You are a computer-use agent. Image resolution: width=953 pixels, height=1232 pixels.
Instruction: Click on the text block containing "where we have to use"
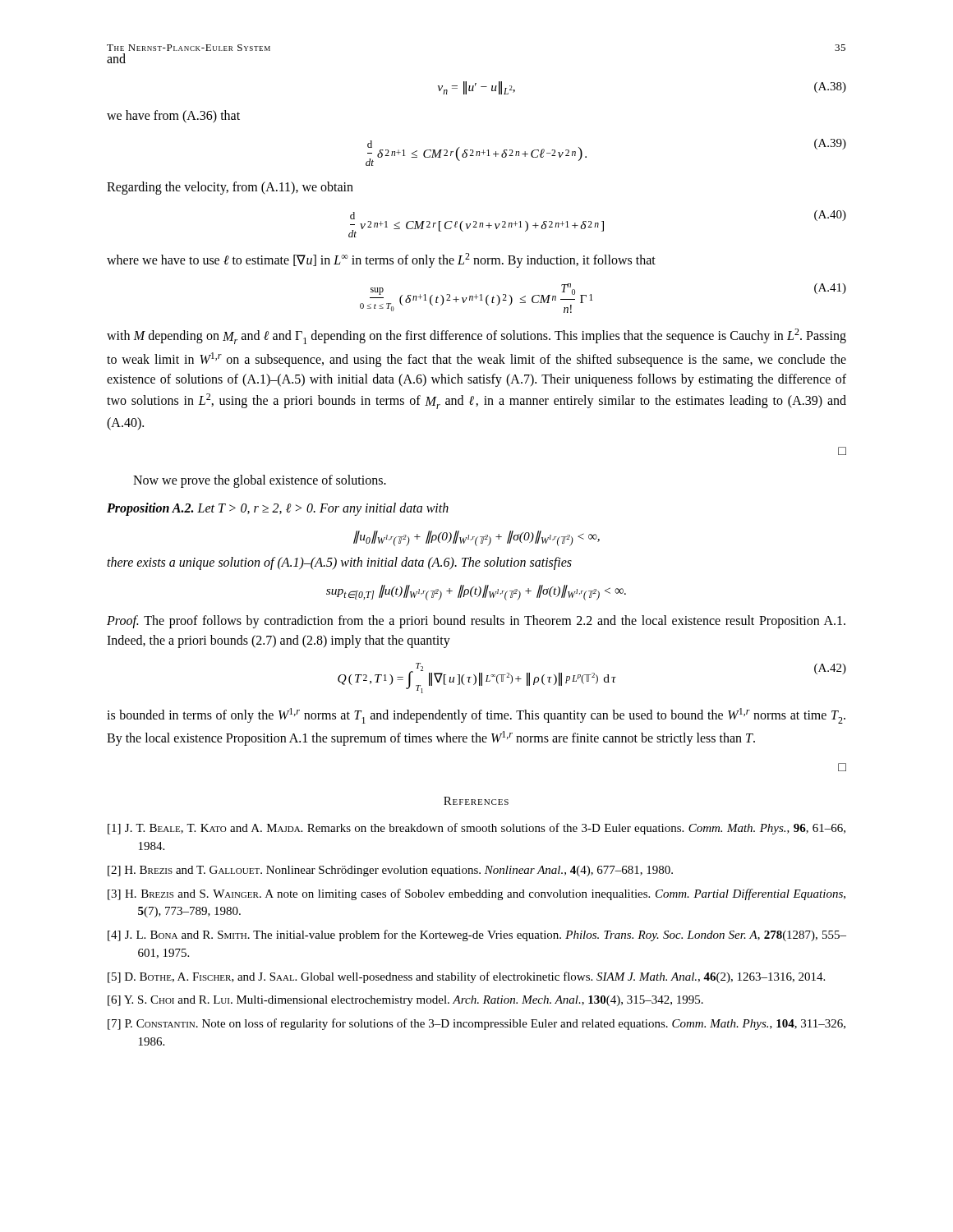pos(476,259)
